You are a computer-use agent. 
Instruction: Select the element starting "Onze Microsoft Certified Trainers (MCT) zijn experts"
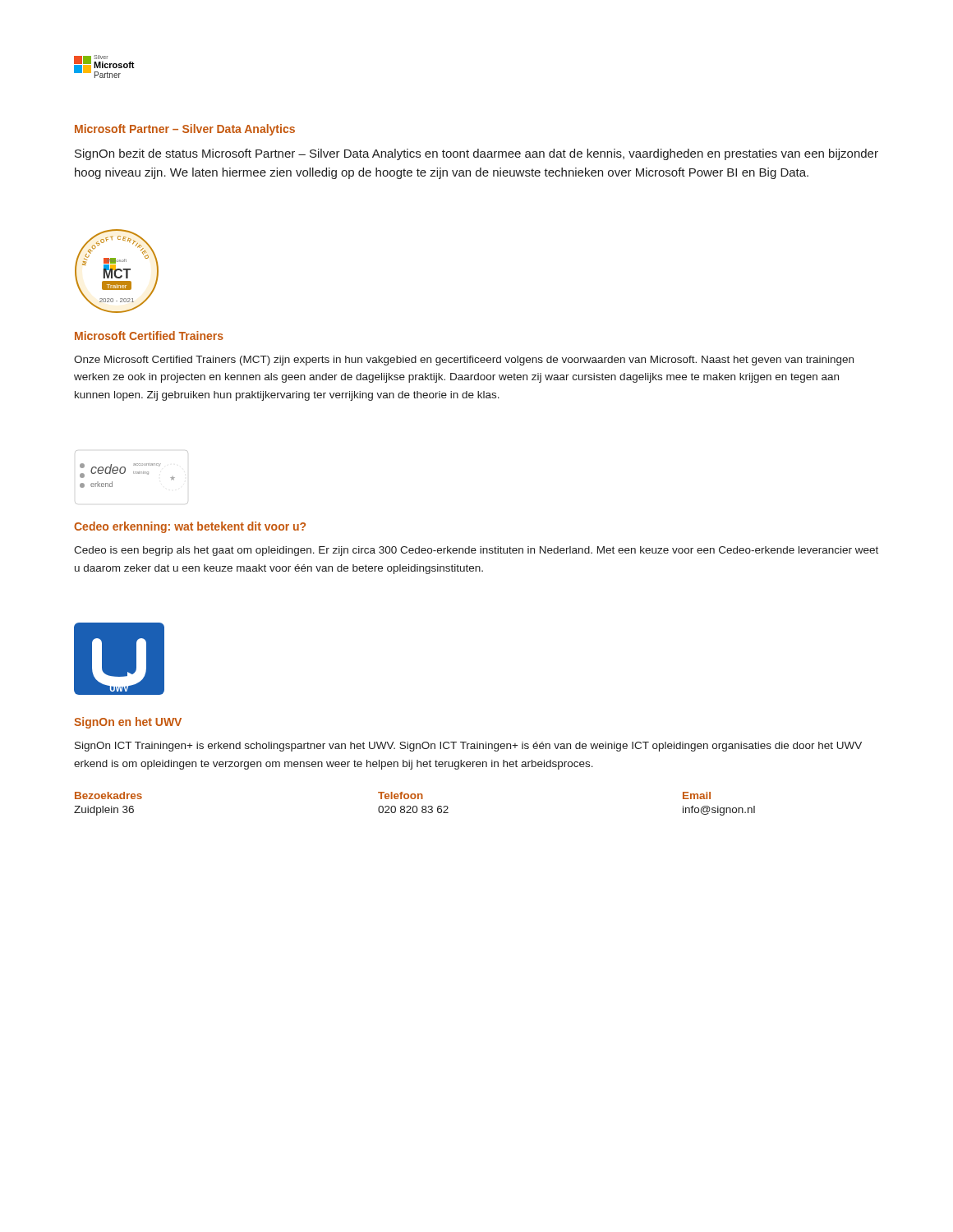(x=464, y=377)
